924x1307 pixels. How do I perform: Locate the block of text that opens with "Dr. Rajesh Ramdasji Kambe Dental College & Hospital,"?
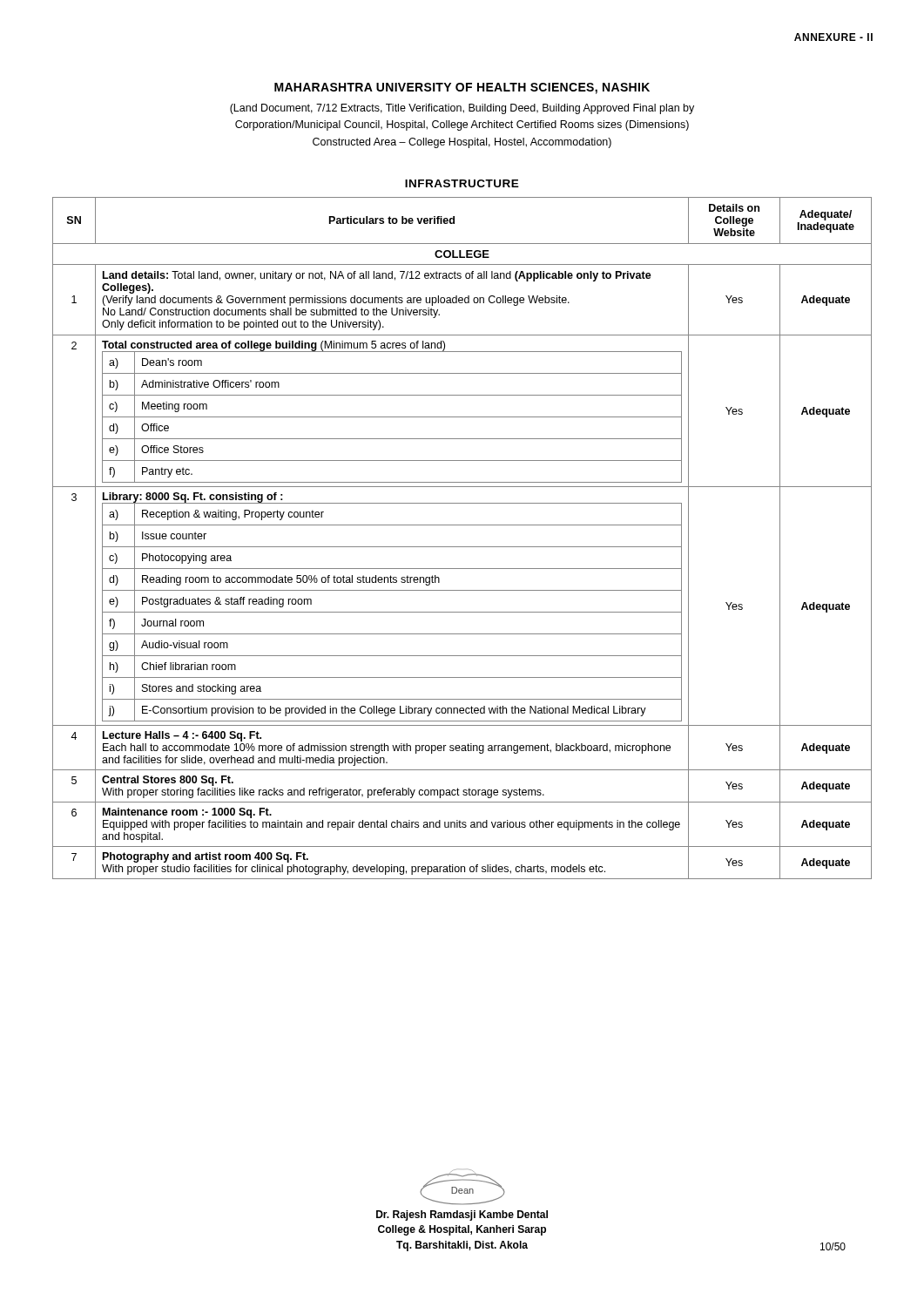[x=462, y=1230]
